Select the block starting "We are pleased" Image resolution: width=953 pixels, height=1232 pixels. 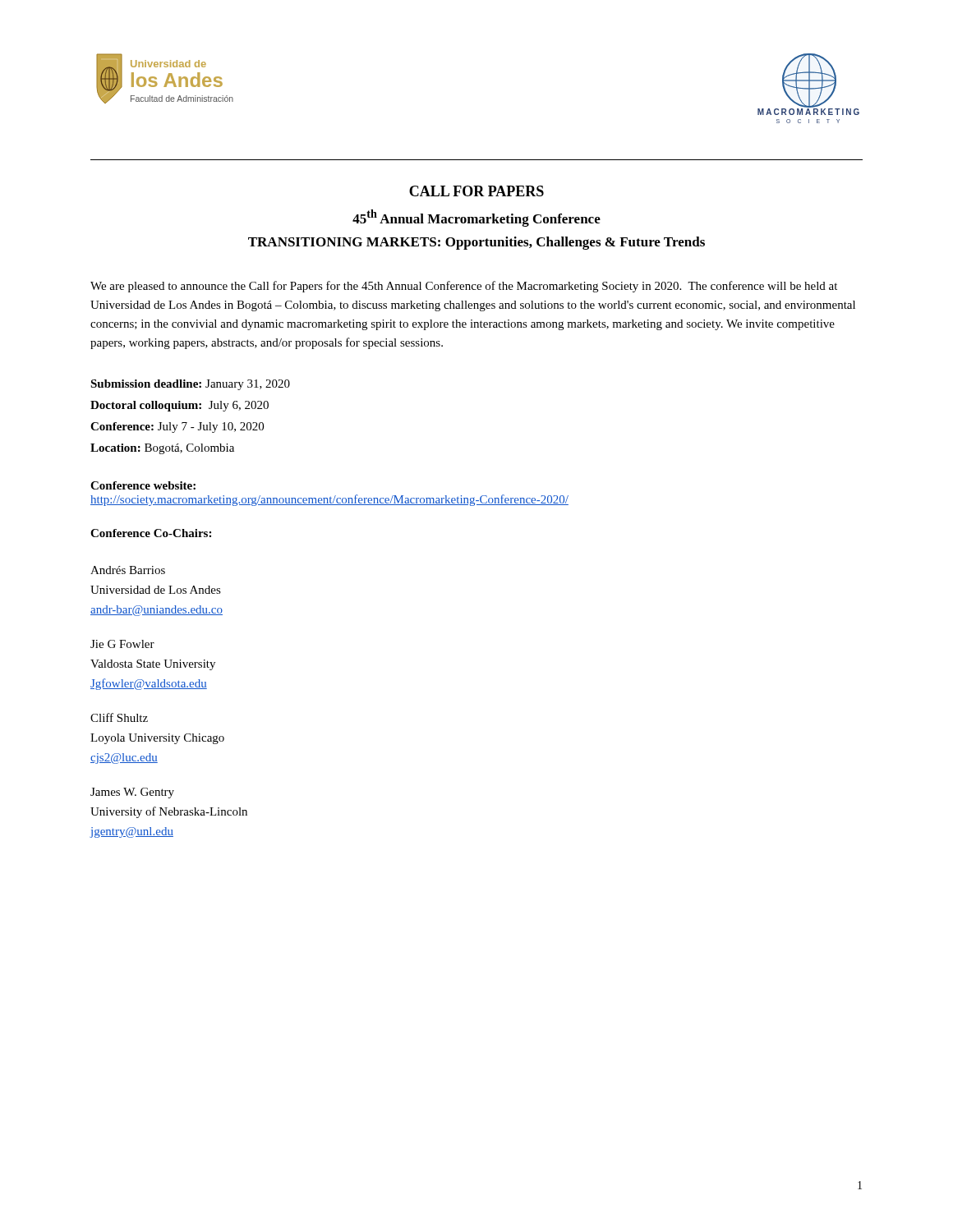[x=473, y=314]
